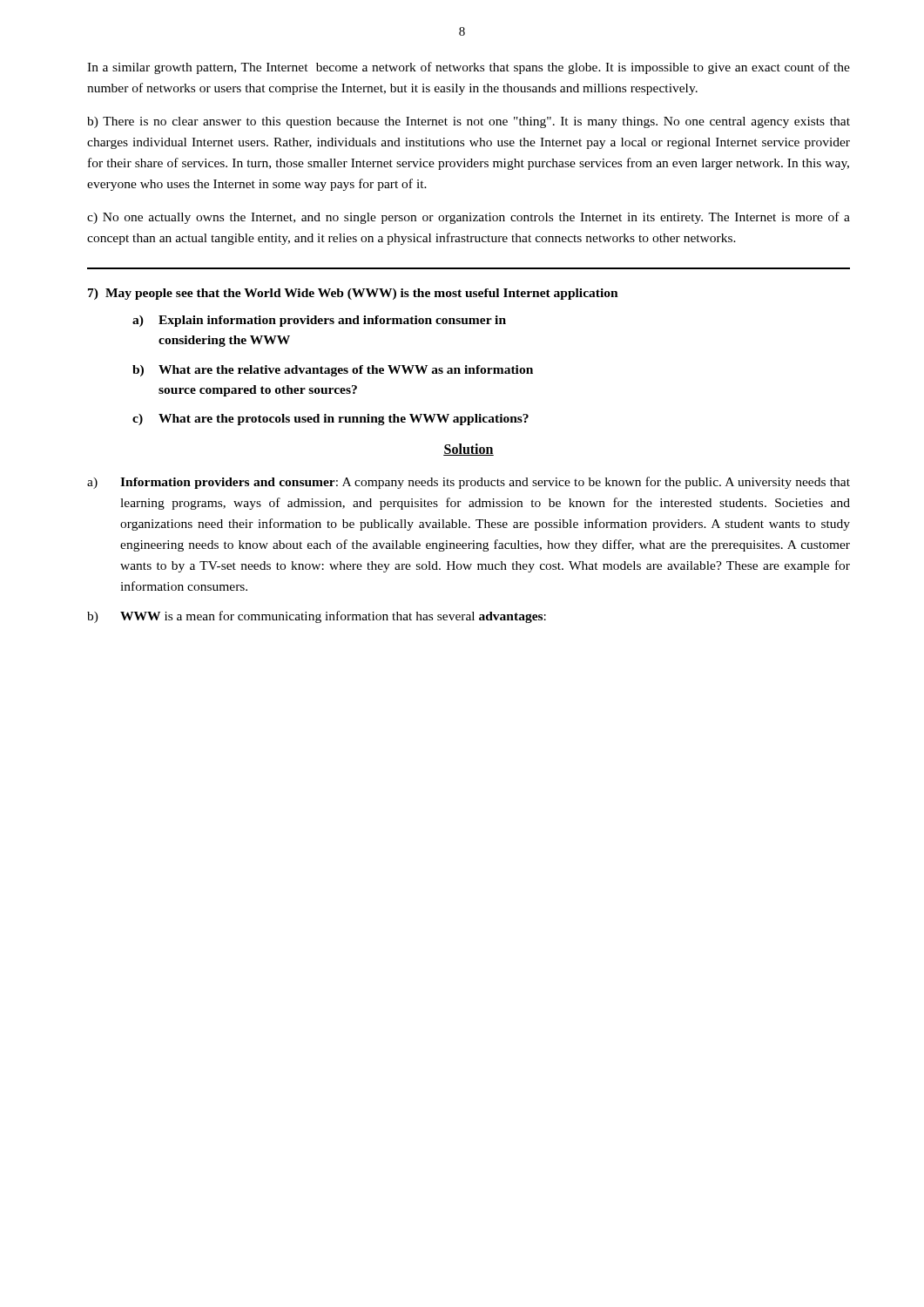This screenshot has height=1307, width=924.
Task: Locate the text block starting "c) What are the"
Action: click(x=491, y=418)
